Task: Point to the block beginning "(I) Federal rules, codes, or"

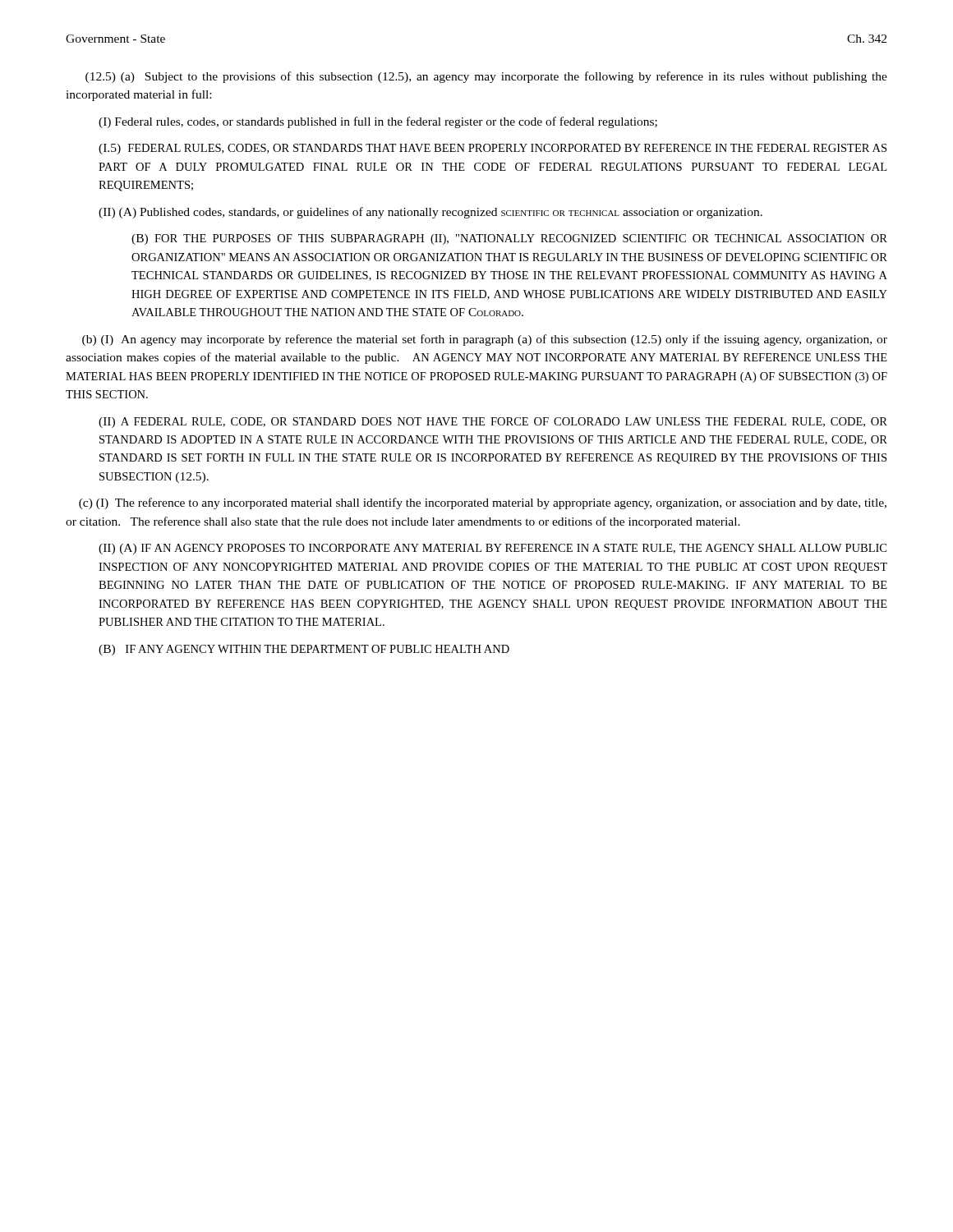Action: tap(378, 121)
